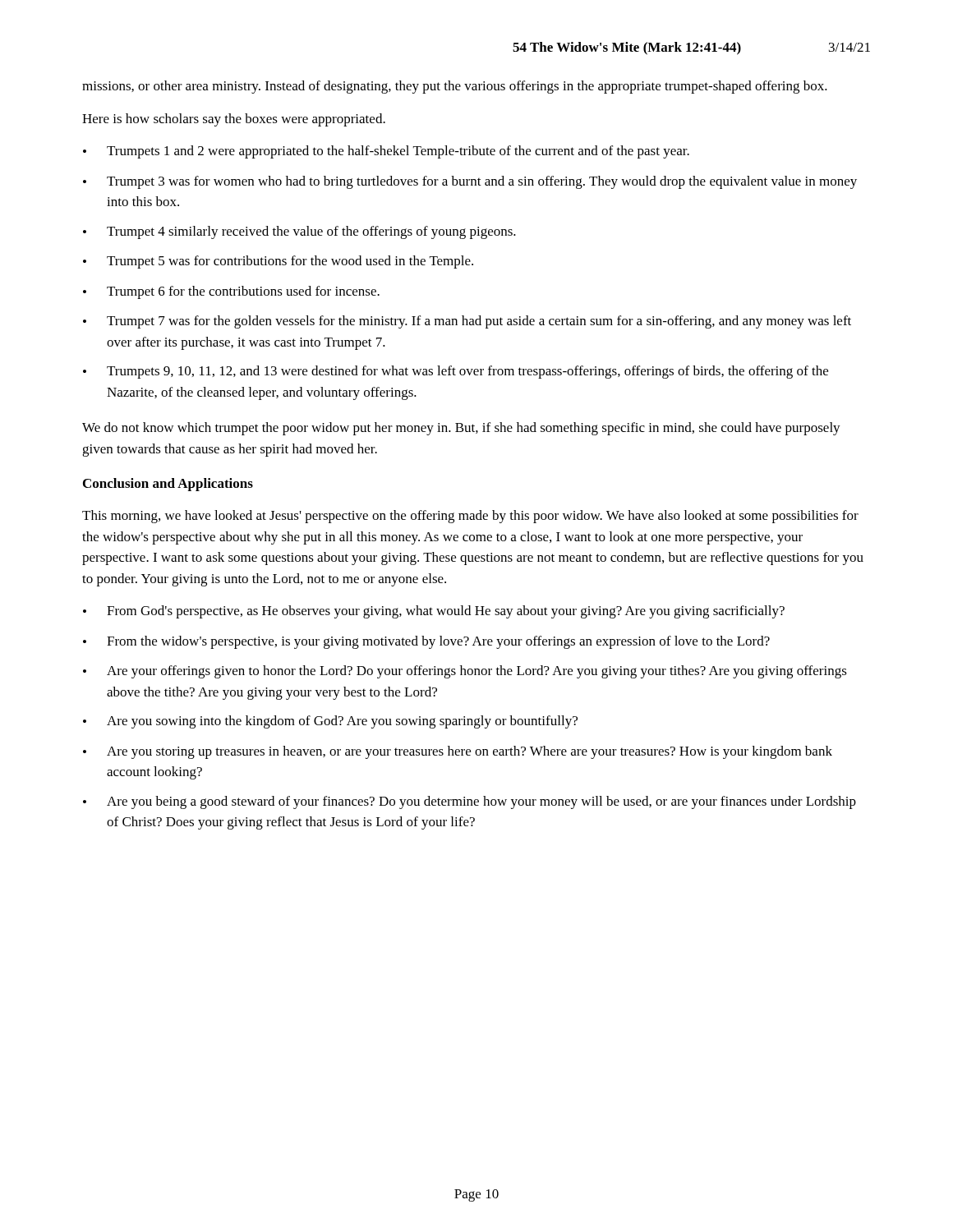Viewport: 953px width, 1232px height.
Task: Point to the block beginning "• From the widow's"
Action: 476,641
